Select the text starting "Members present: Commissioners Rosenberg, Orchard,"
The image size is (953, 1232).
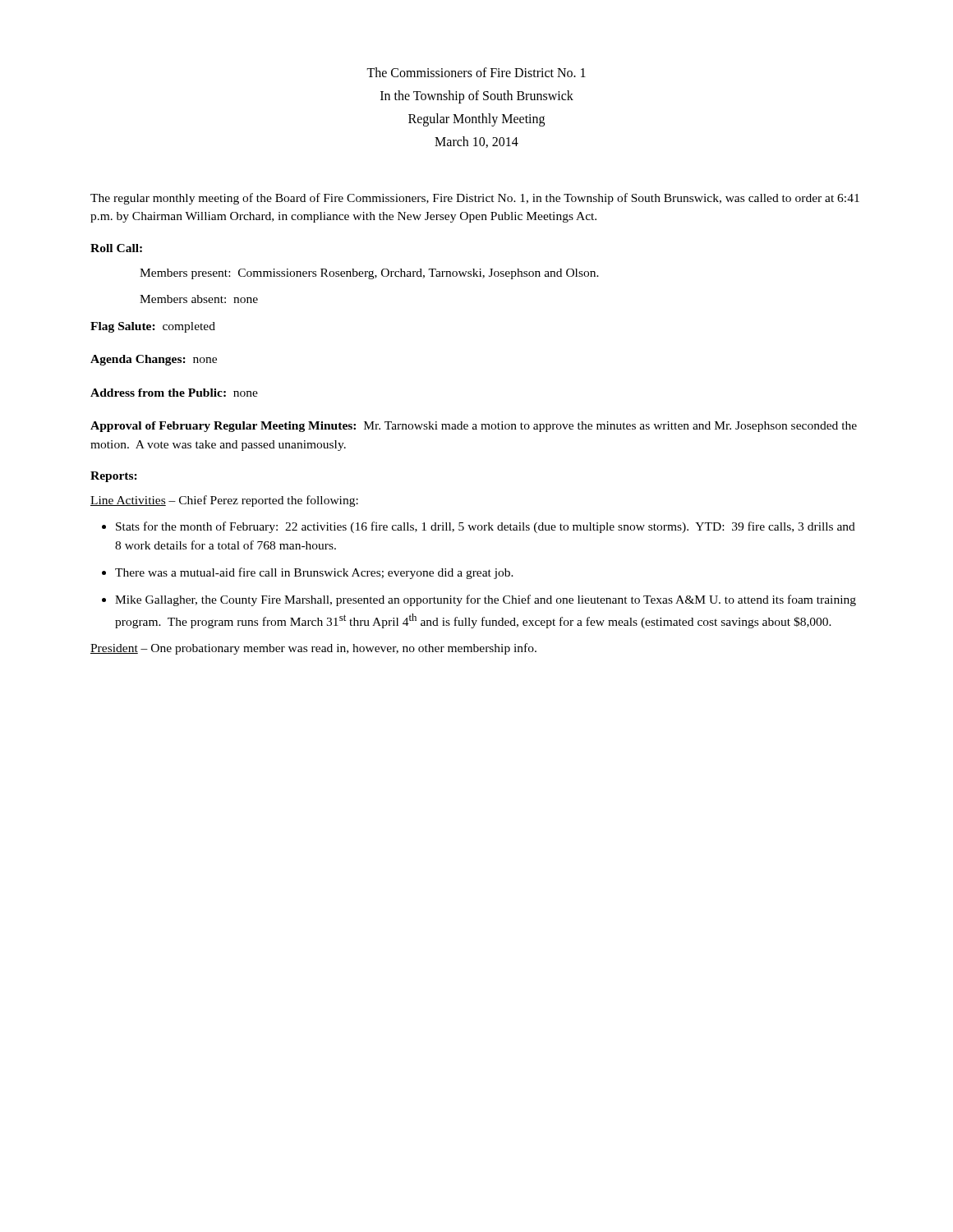pyautogui.click(x=369, y=272)
